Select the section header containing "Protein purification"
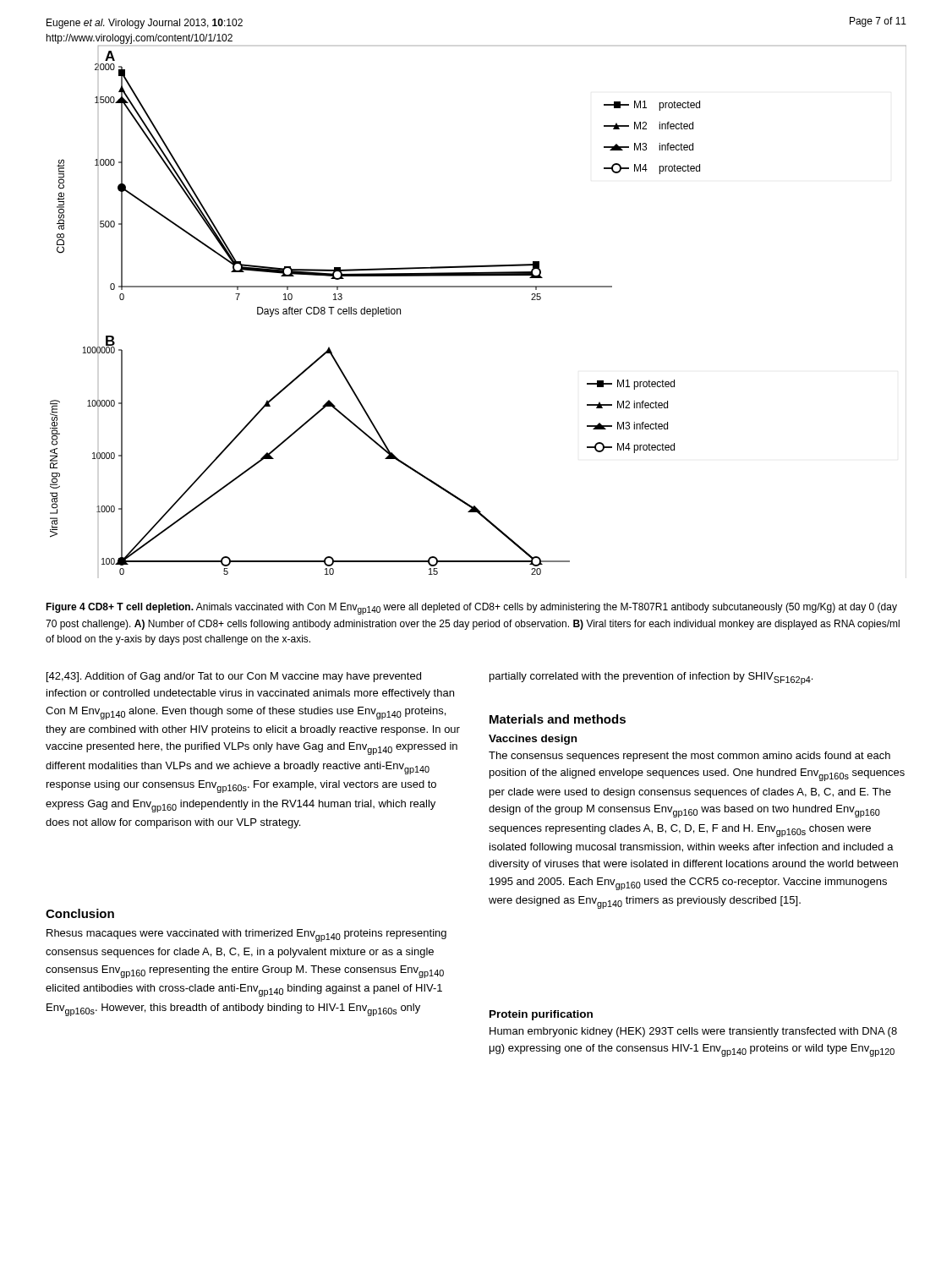This screenshot has width=952, height=1268. coord(541,1014)
